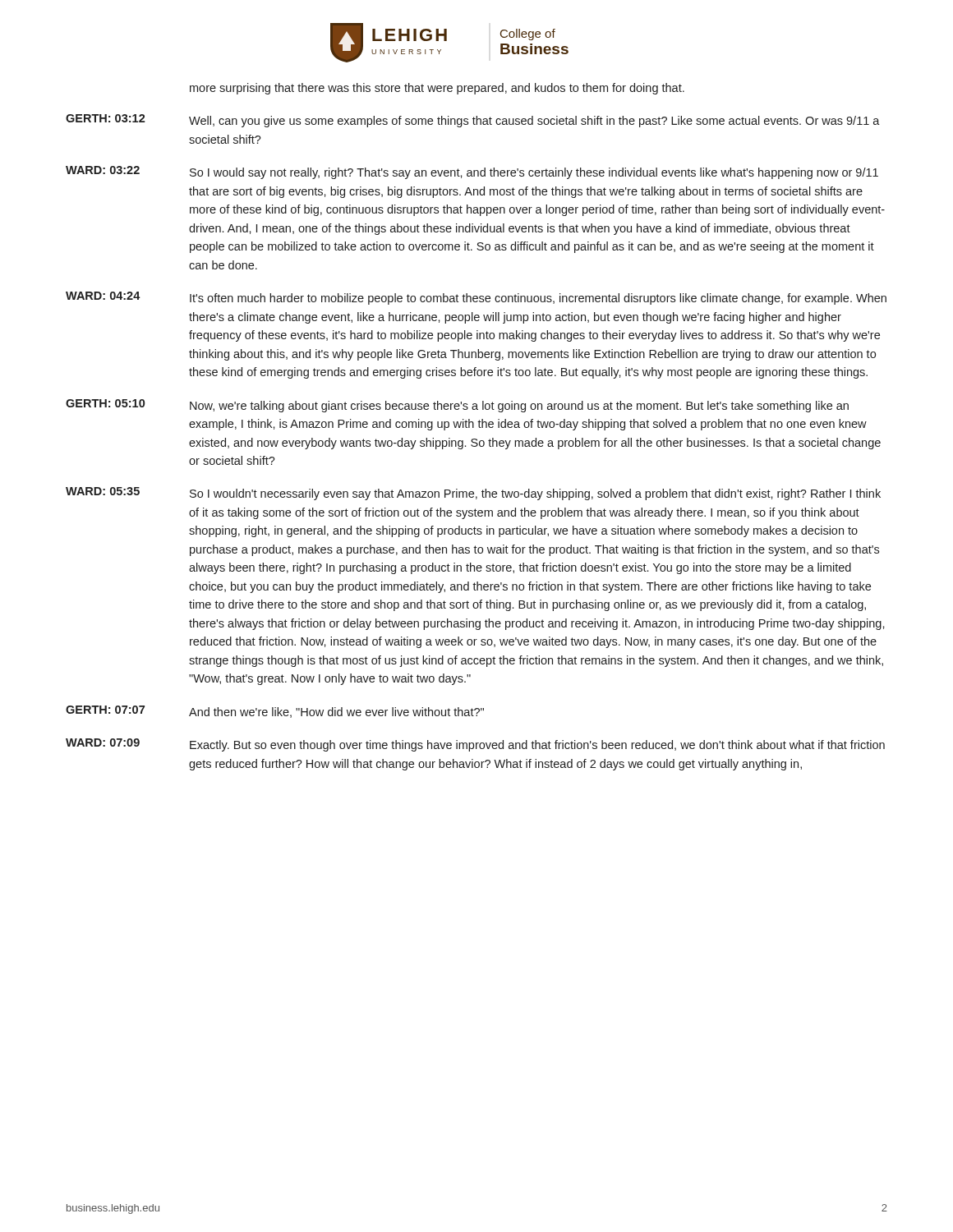Point to the text starting "WARD: 07:09 Exactly."

[476, 754]
